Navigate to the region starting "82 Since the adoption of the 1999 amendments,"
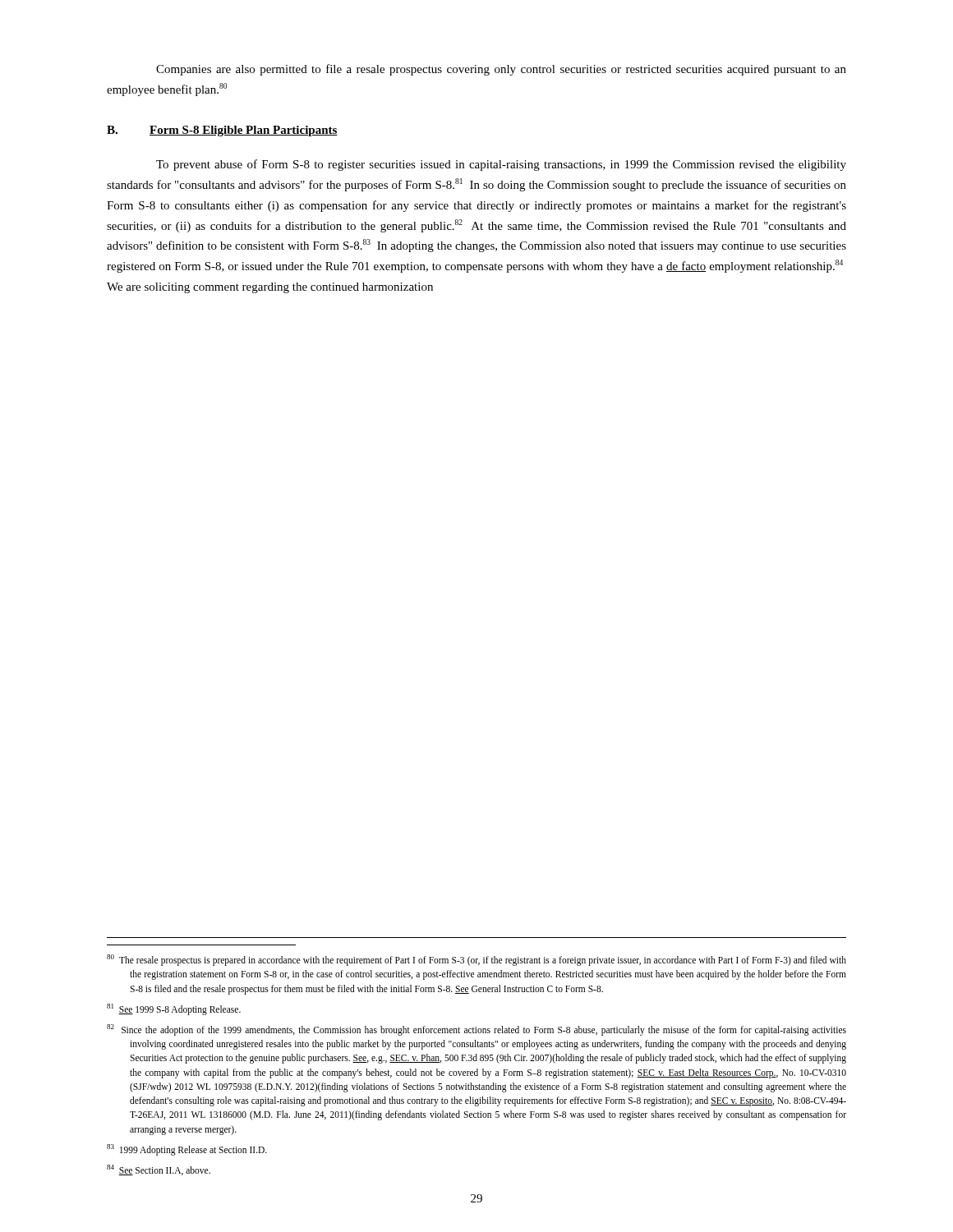Viewport: 953px width, 1232px height. 476,1078
